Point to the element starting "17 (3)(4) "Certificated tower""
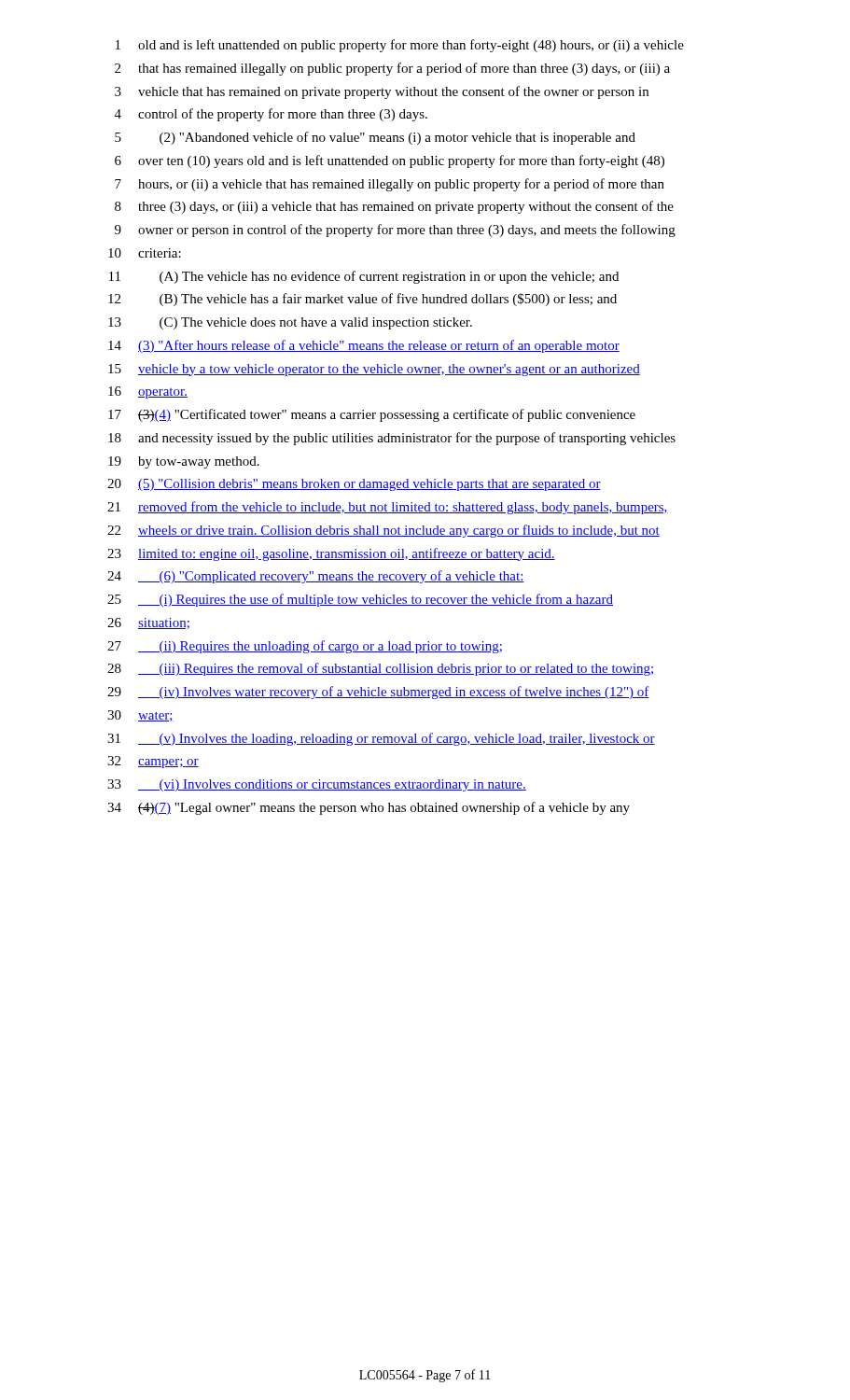The image size is (850, 1400). tap(434, 415)
